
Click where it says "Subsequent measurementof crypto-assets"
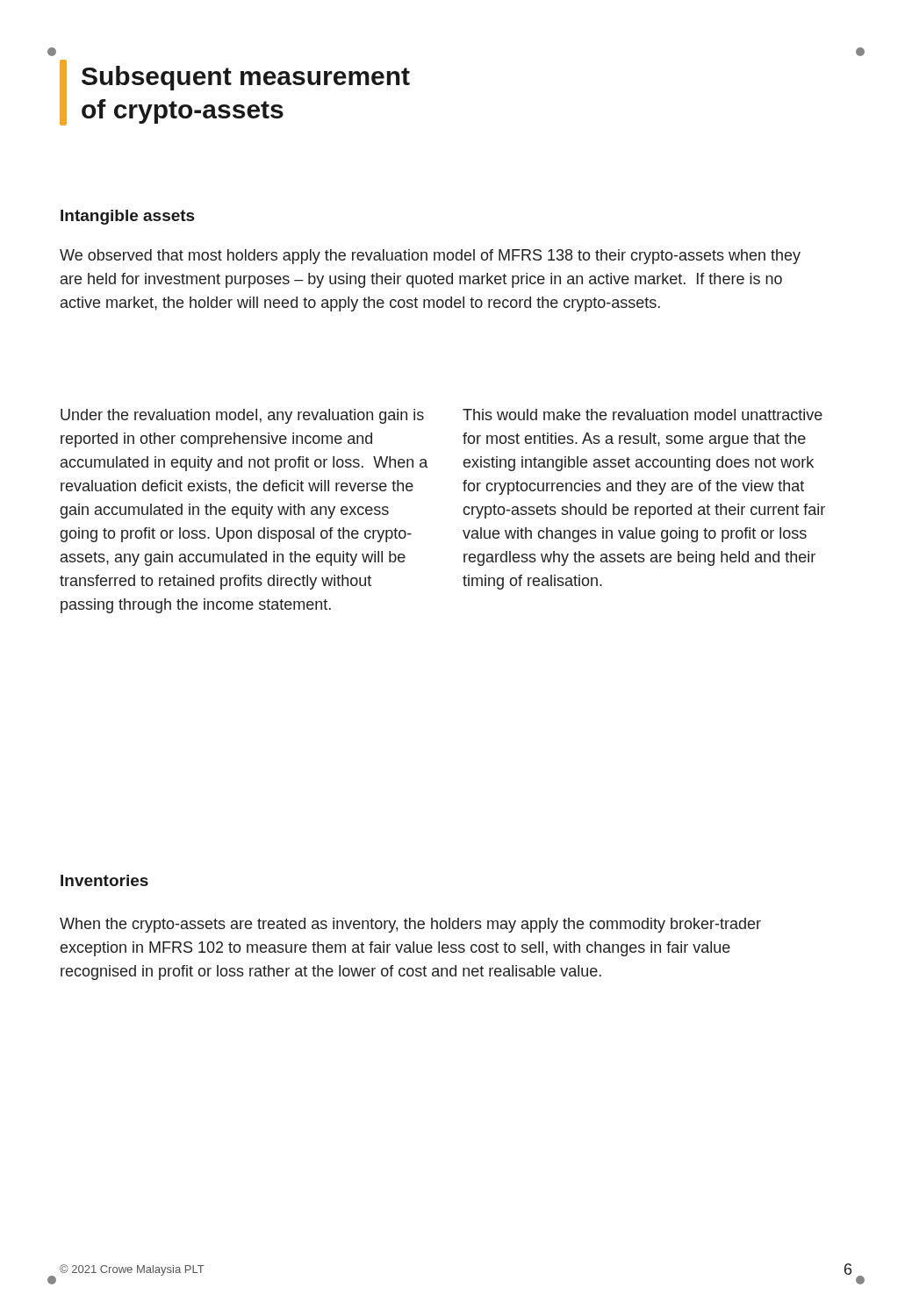click(x=319, y=93)
